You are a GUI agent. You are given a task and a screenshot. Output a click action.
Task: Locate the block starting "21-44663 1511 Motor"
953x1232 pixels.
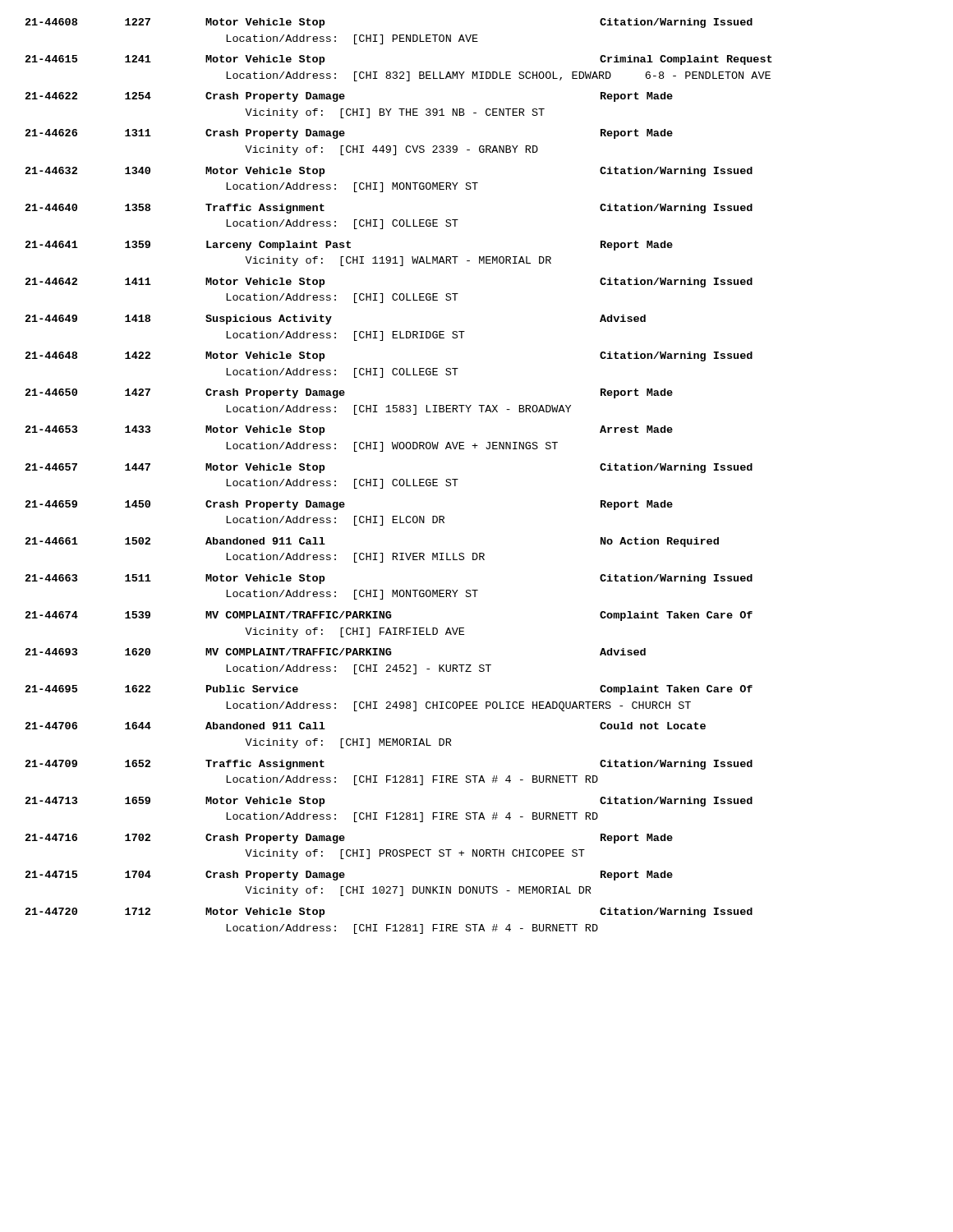coord(476,587)
